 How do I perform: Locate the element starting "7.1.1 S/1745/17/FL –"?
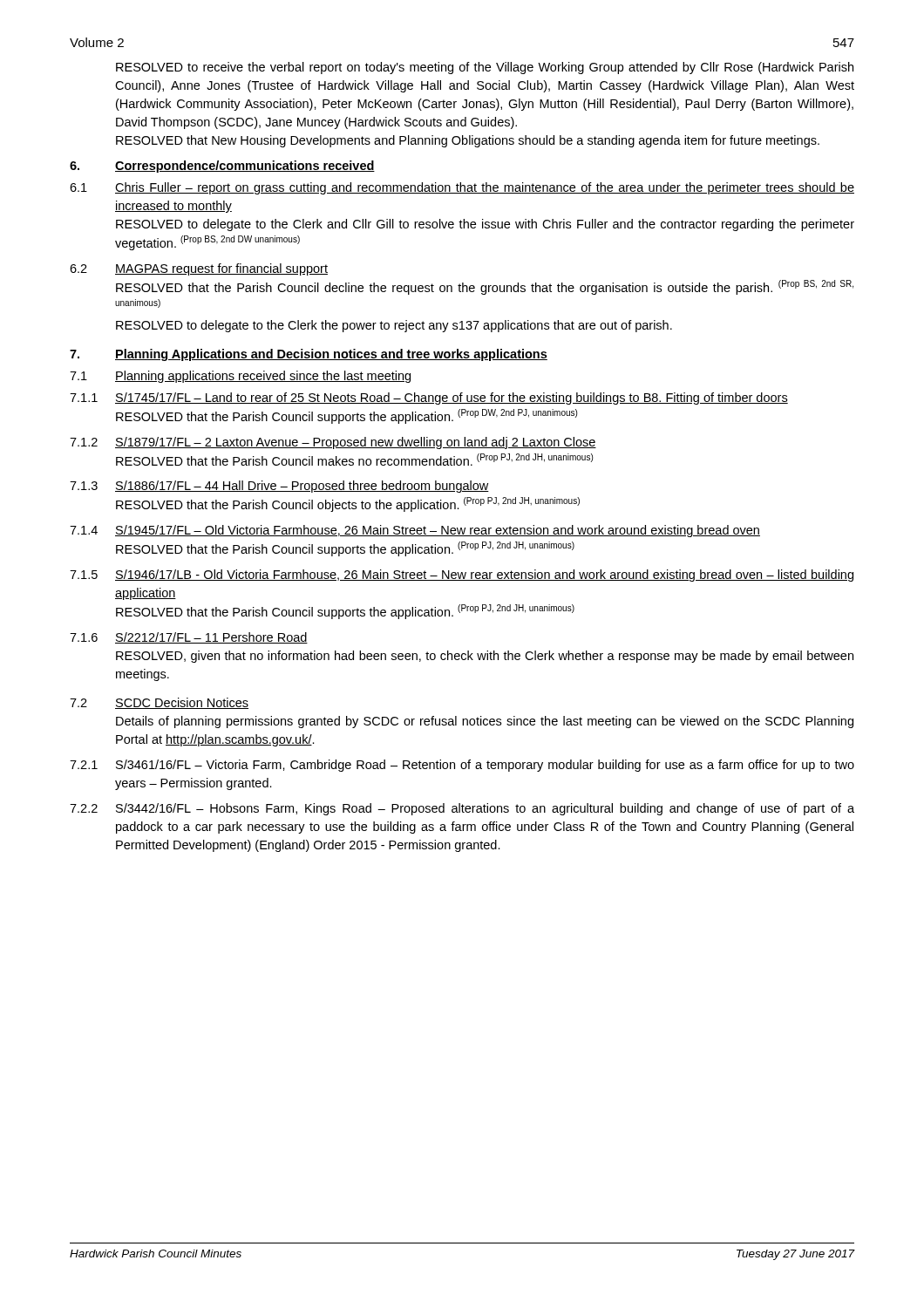(x=462, y=407)
